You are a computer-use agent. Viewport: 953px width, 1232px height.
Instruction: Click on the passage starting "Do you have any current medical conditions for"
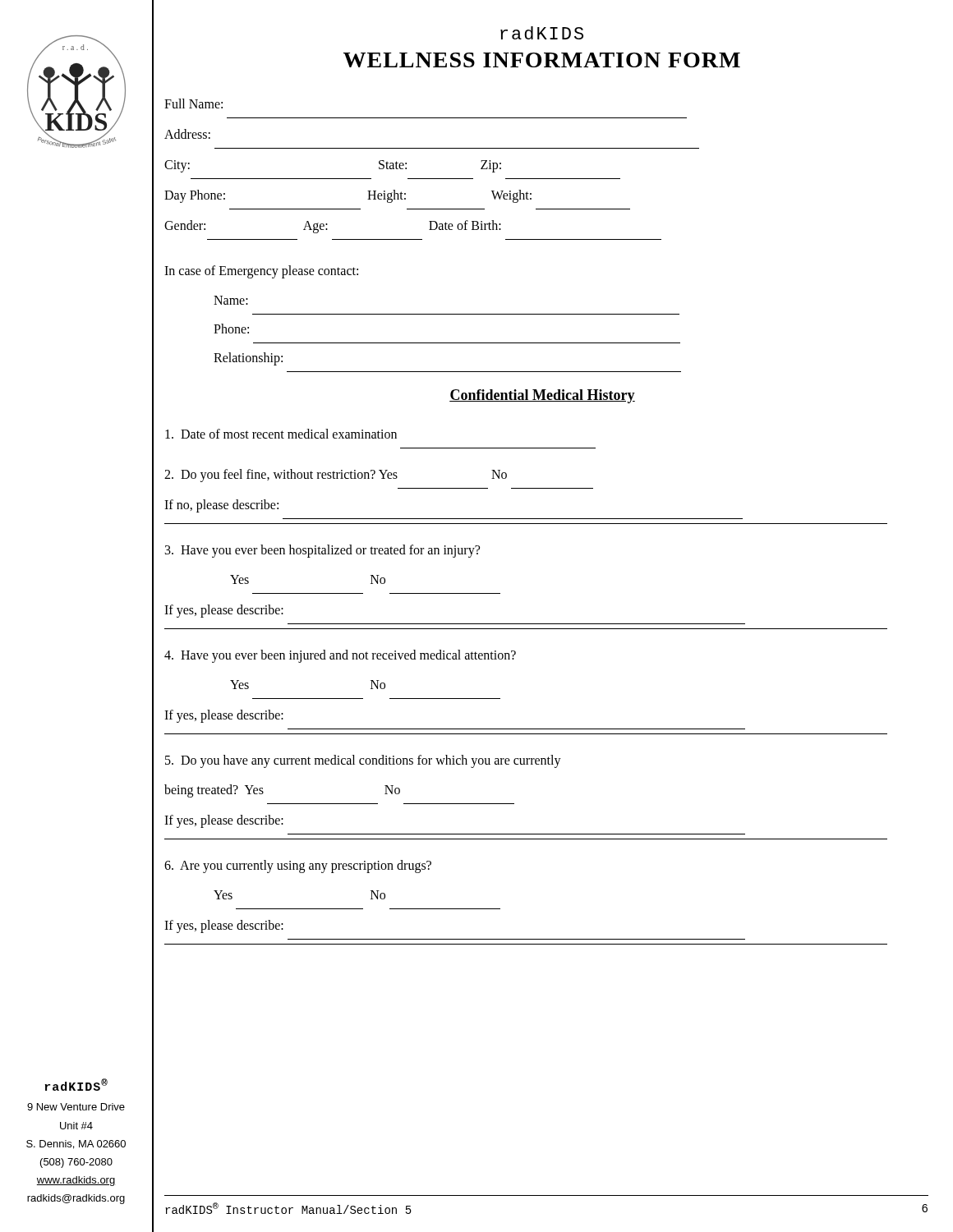363,761
